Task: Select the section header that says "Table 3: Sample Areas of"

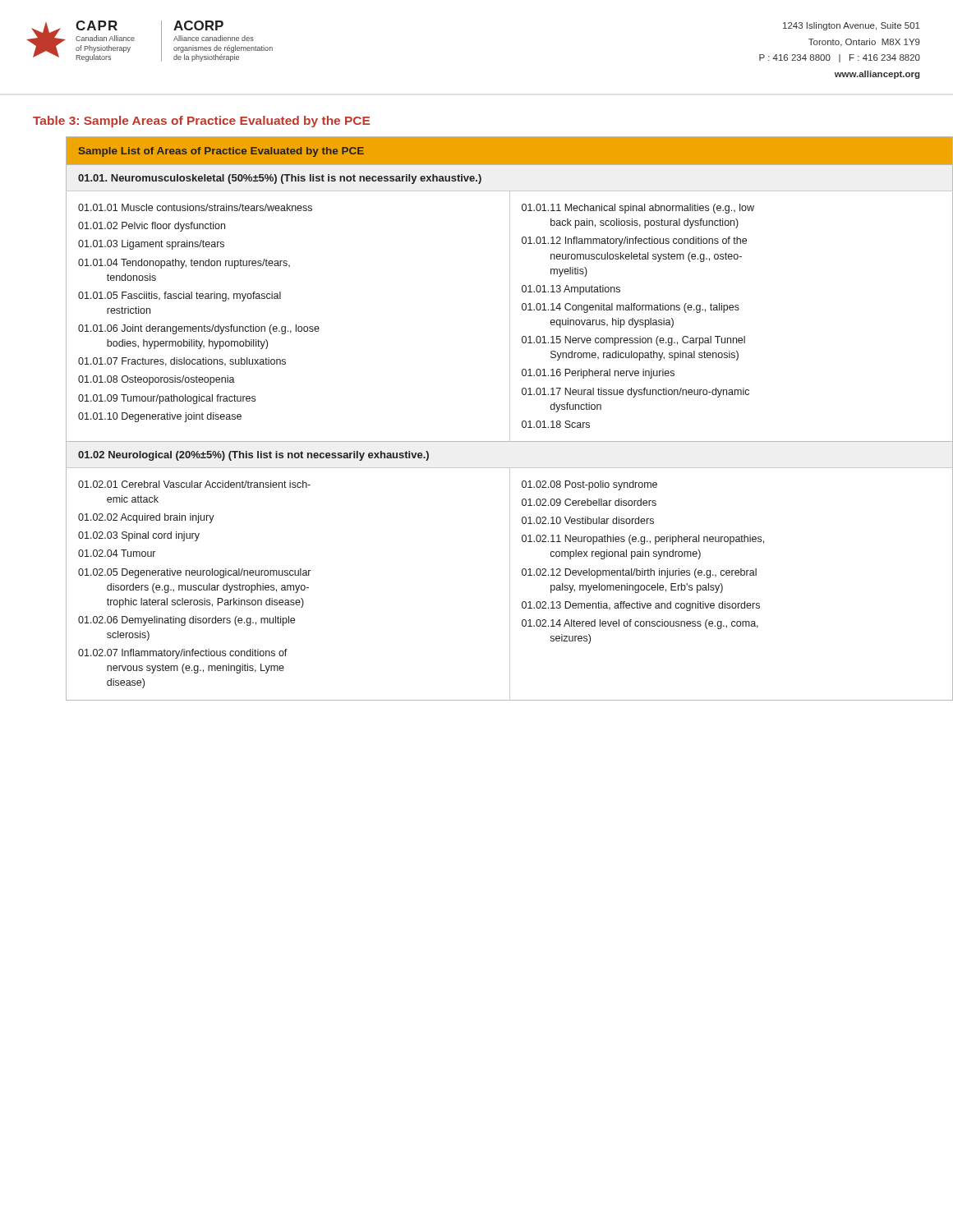Action: pyautogui.click(x=201, y=122)
